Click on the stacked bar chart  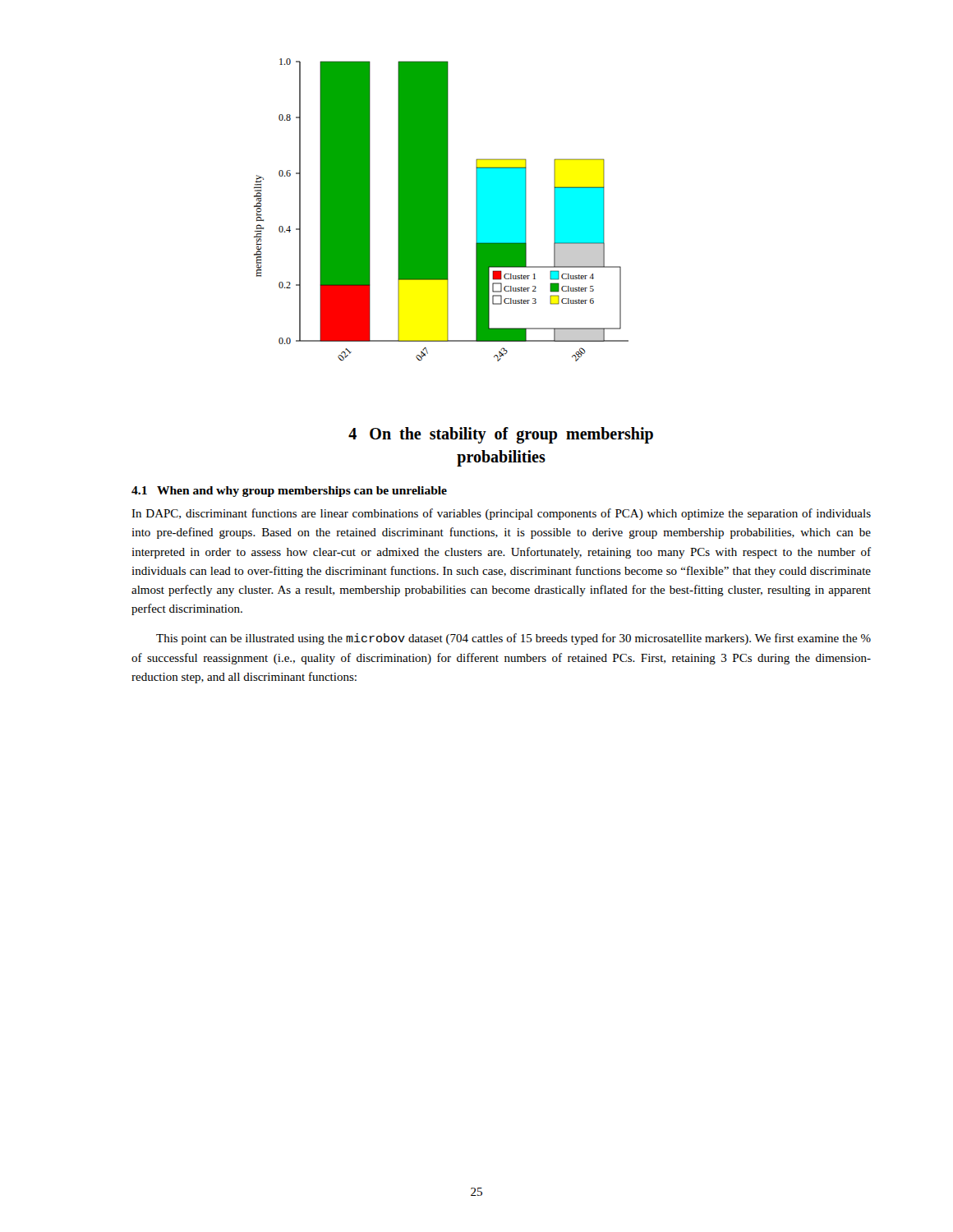coord(501,223)
